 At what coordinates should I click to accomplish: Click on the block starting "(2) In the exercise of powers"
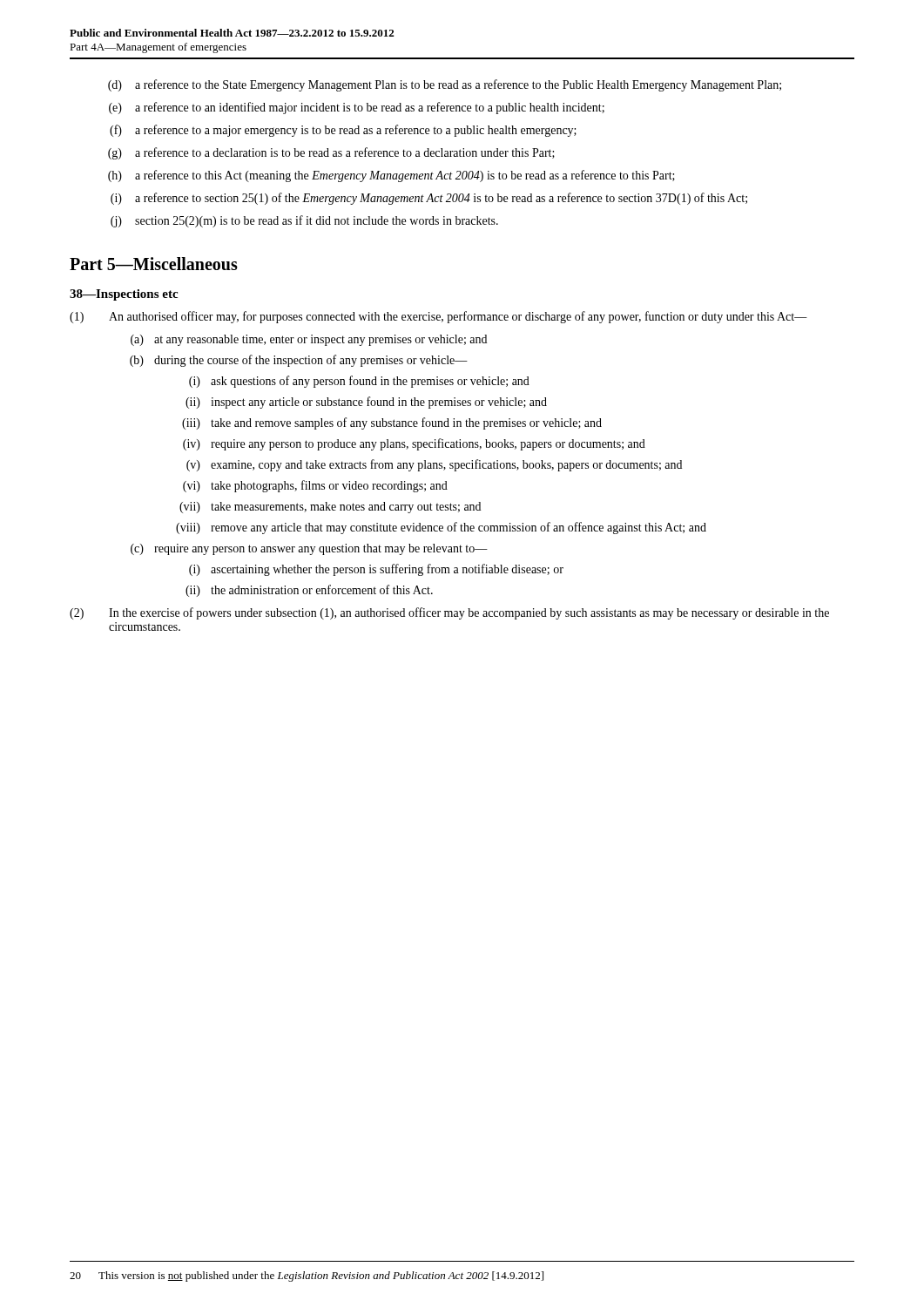462,620
